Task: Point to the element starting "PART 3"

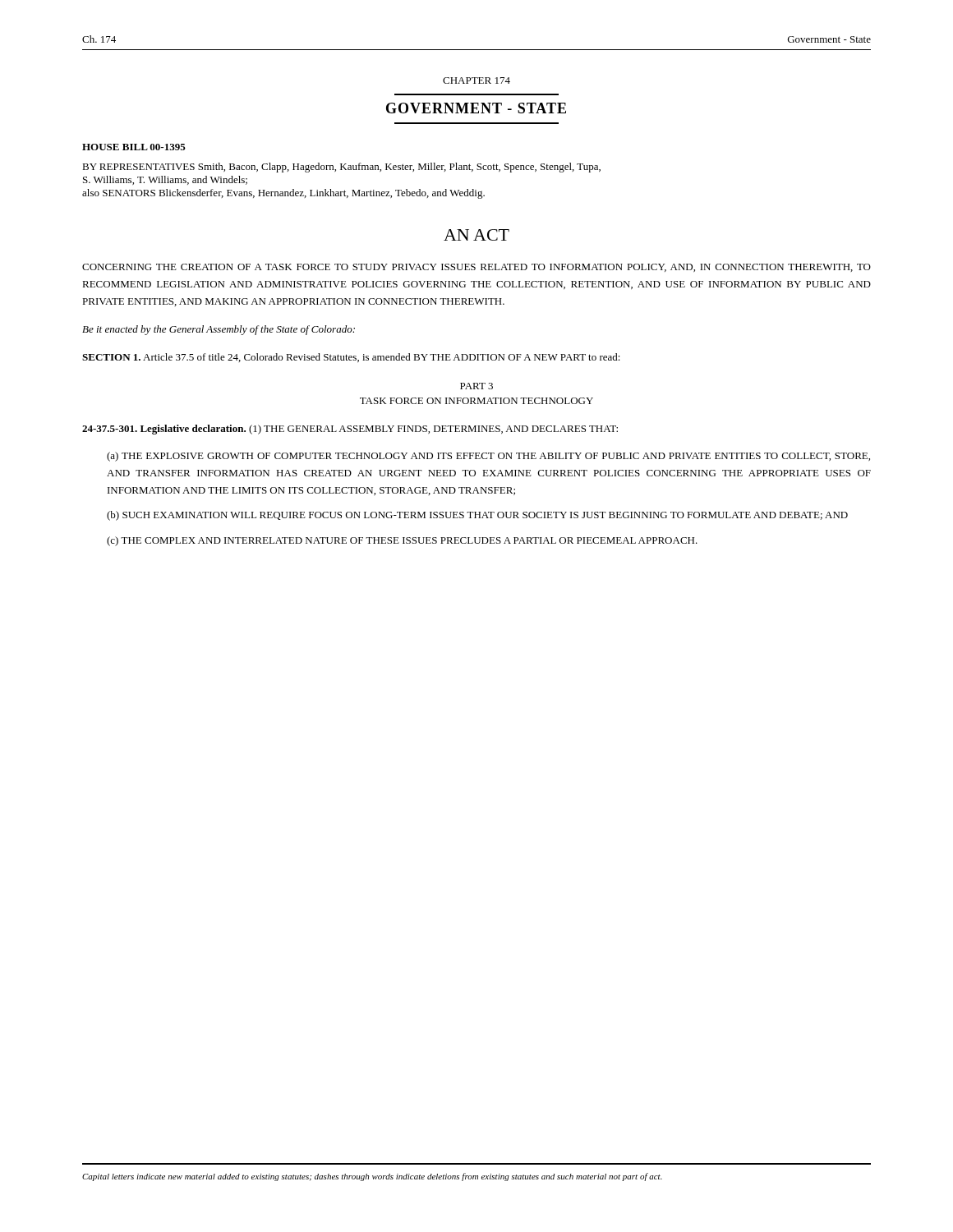Action: [x=476, y=386]
